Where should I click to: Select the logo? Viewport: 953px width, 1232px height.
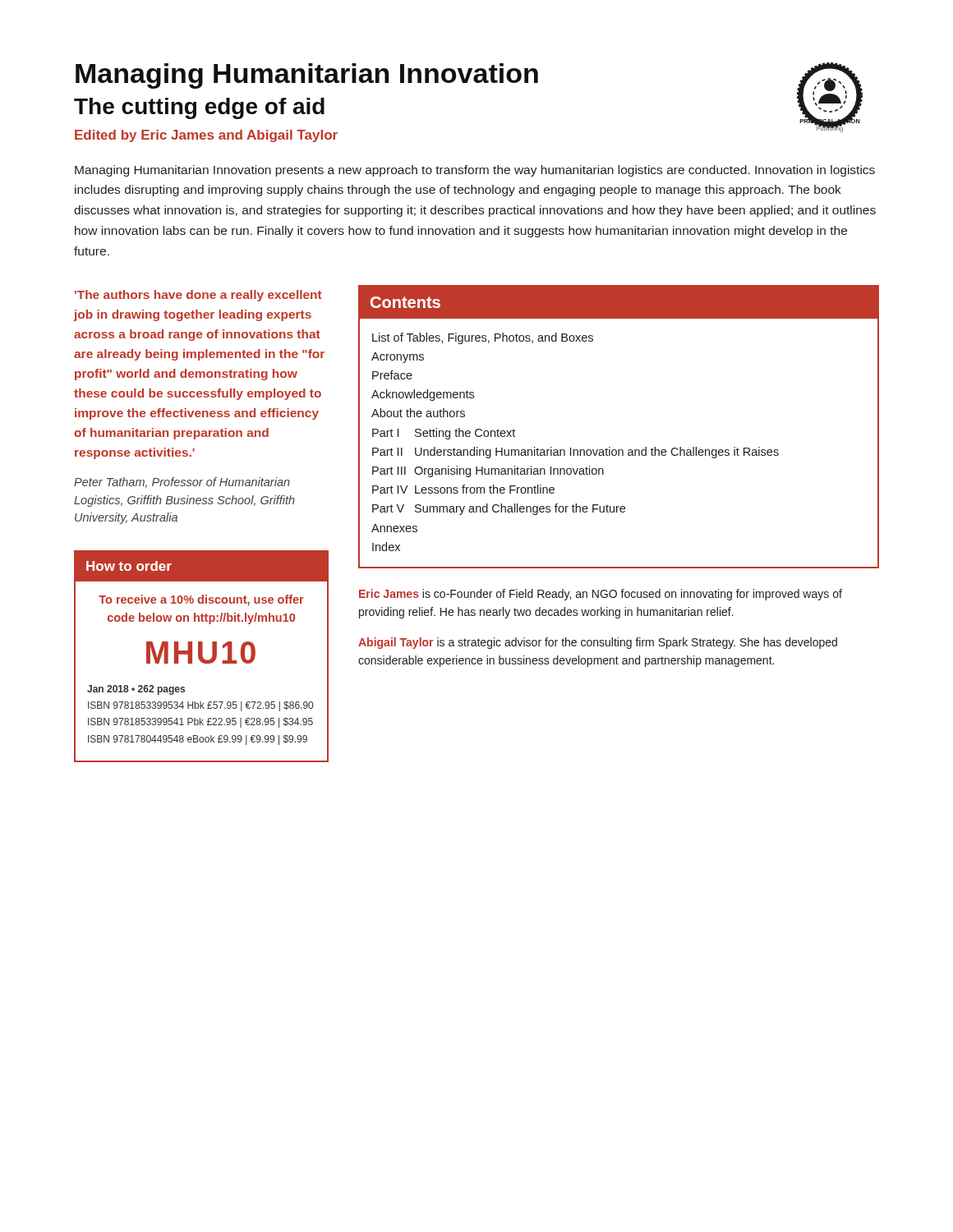[x=830, y=99]
